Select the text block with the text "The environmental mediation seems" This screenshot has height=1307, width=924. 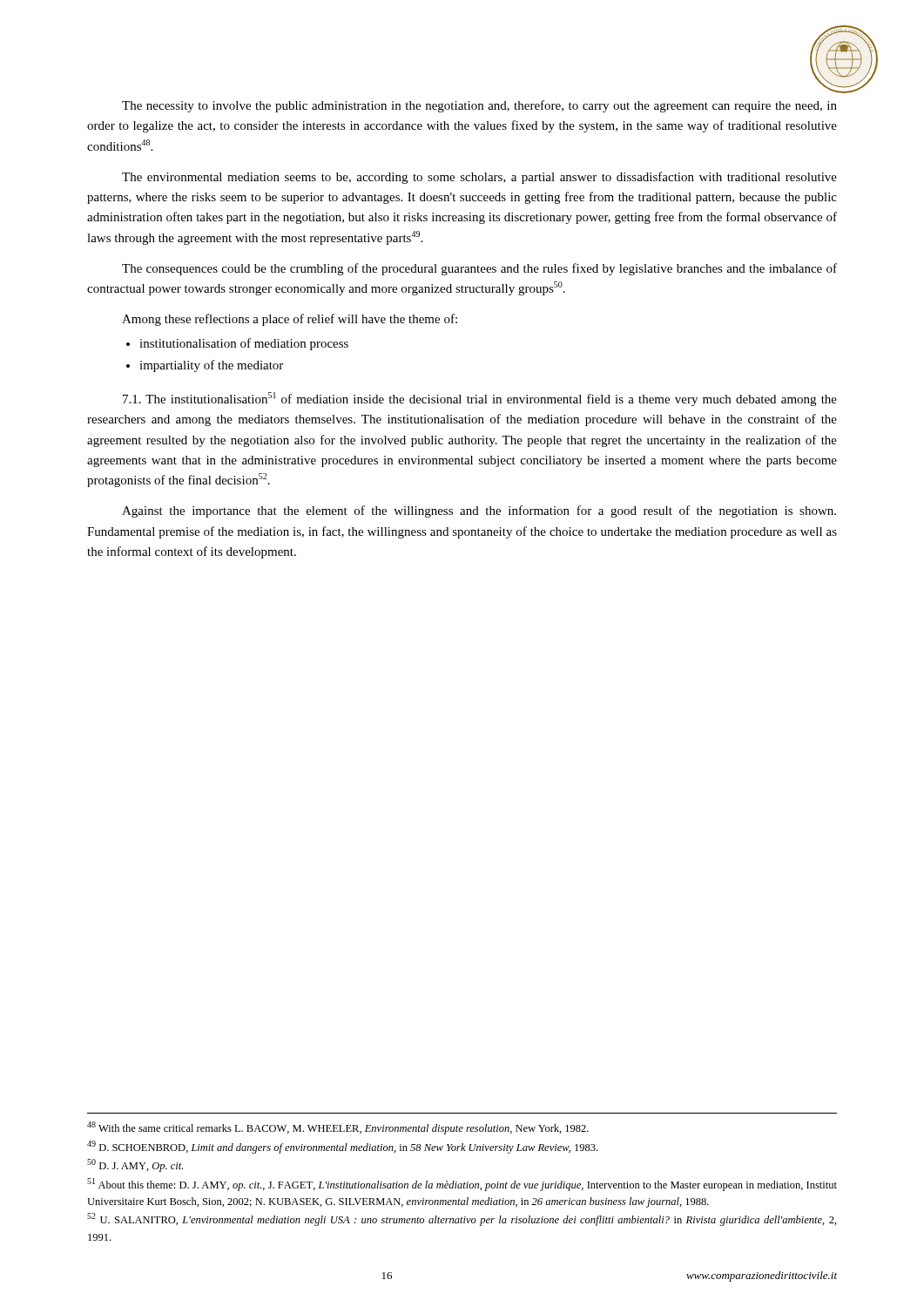pos(462,208)
